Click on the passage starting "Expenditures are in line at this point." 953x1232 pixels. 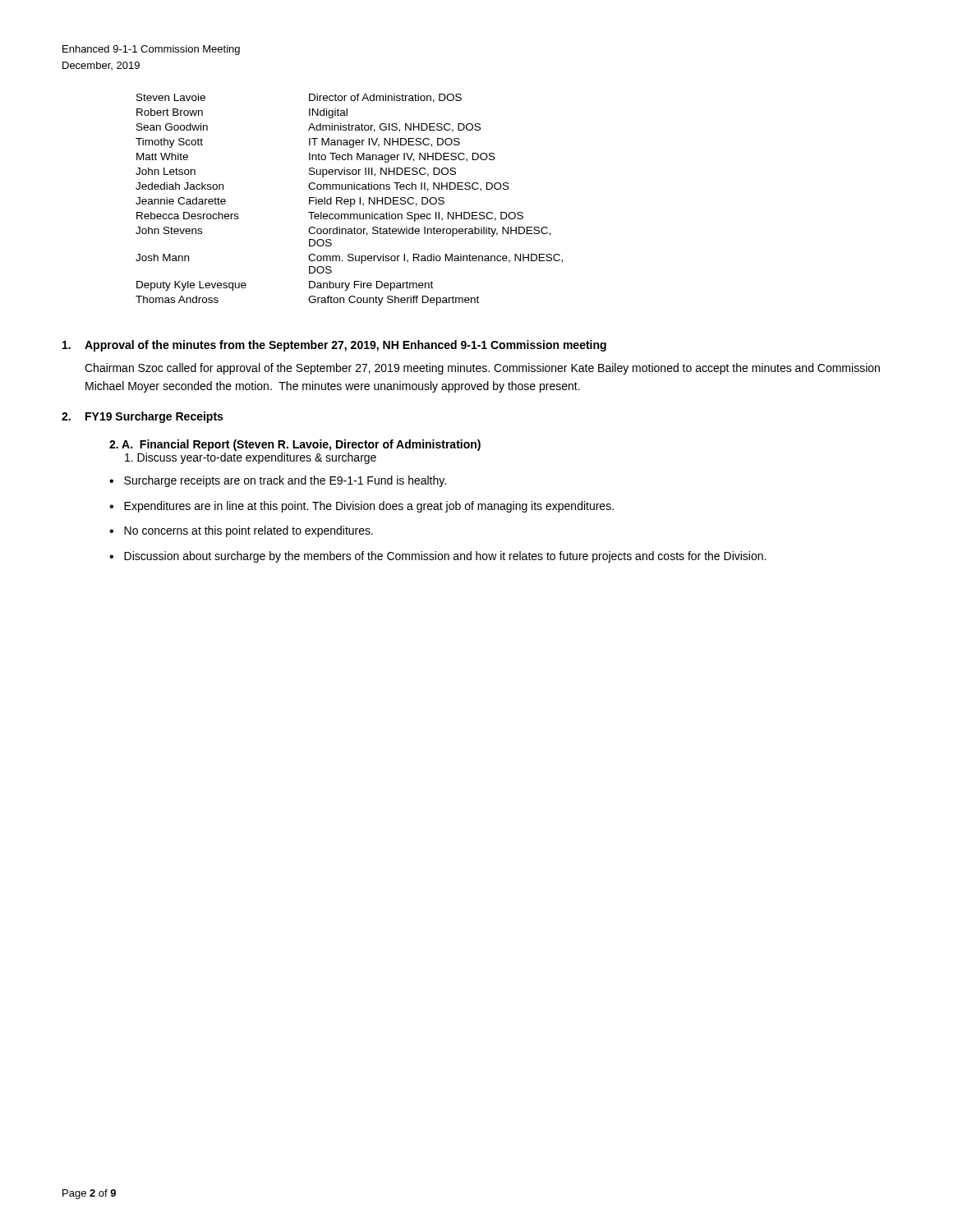coord(369,506)
